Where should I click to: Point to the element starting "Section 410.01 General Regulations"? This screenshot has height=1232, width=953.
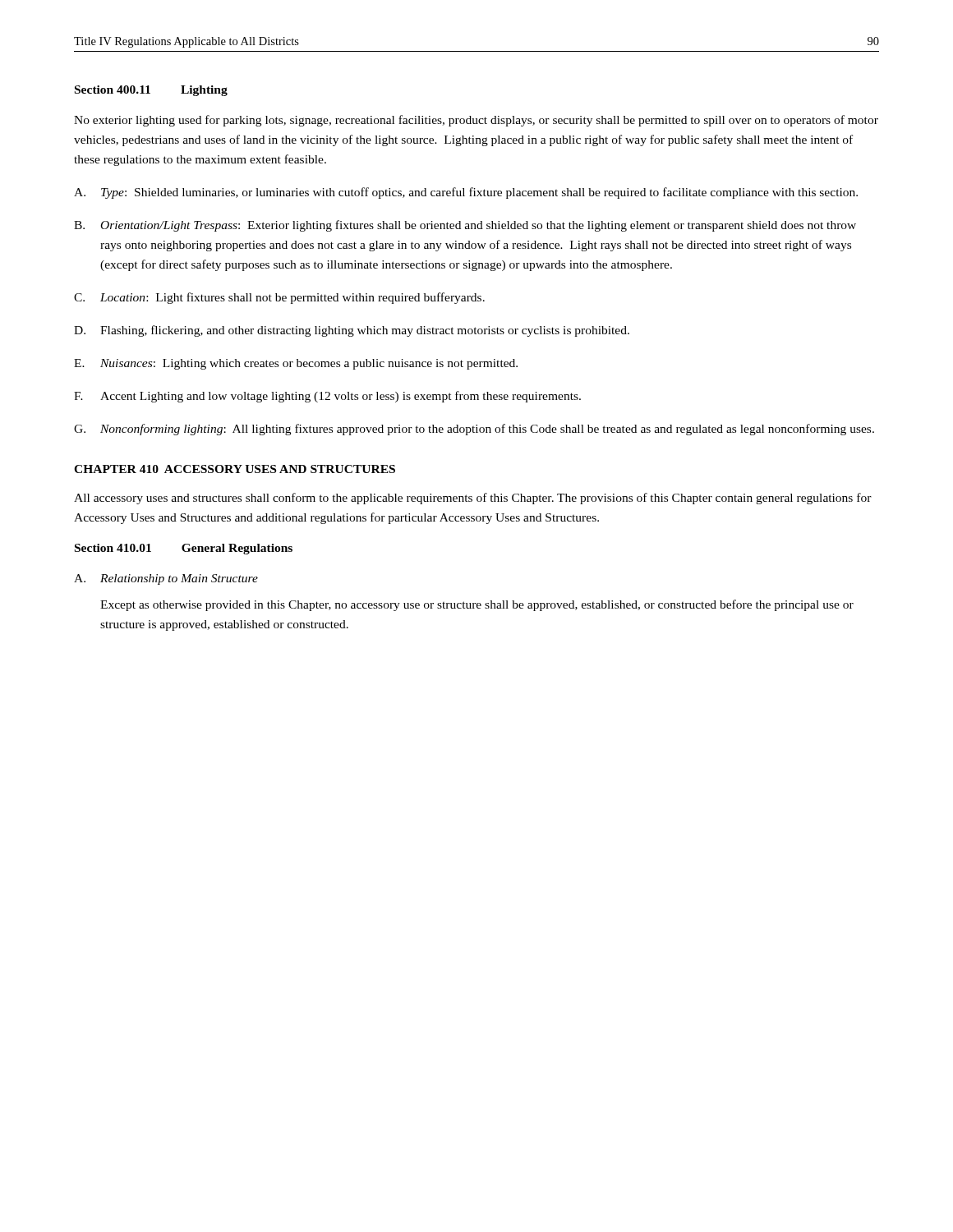(183, 548)
